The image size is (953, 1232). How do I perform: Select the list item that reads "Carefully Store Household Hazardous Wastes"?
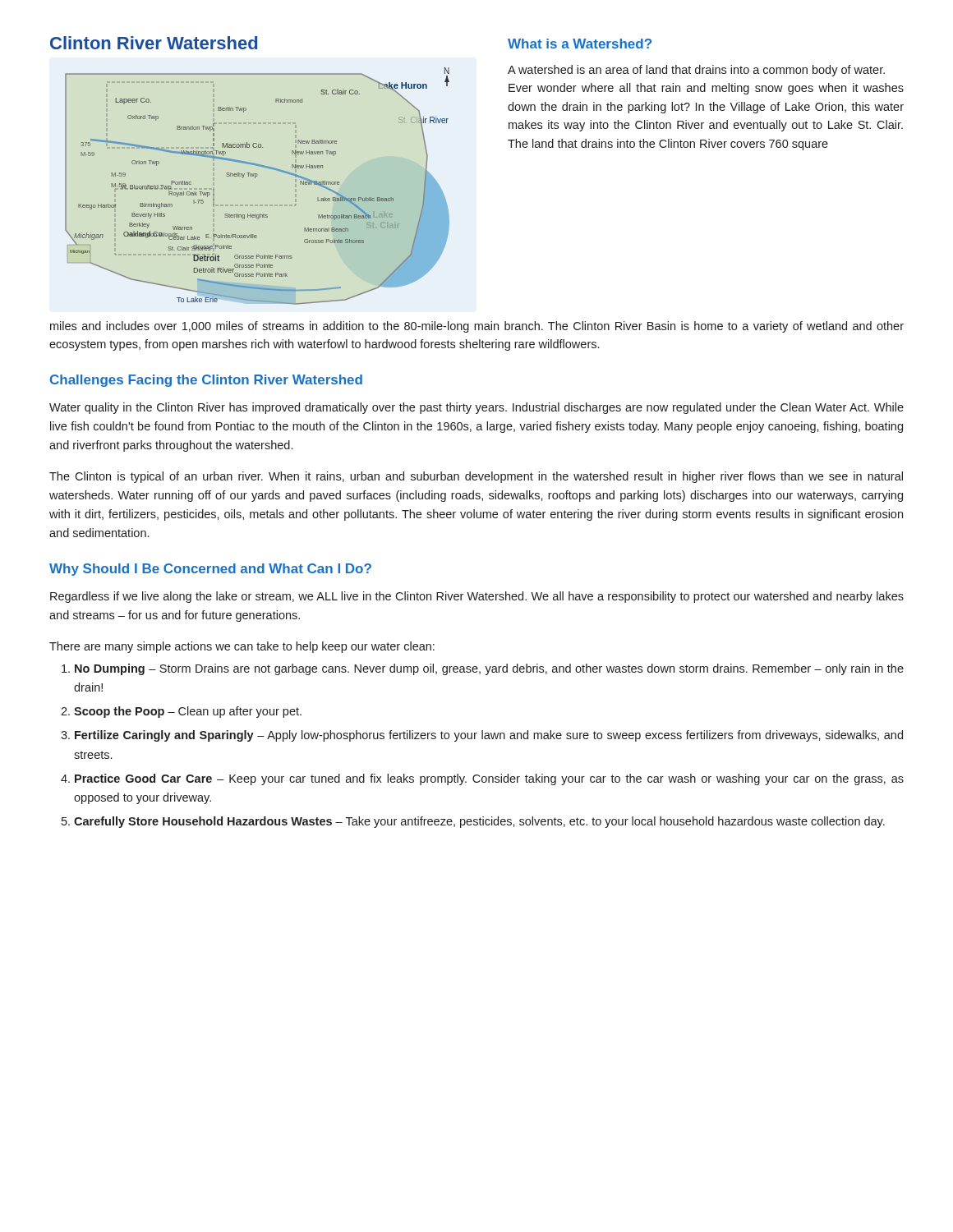(480, 821)
